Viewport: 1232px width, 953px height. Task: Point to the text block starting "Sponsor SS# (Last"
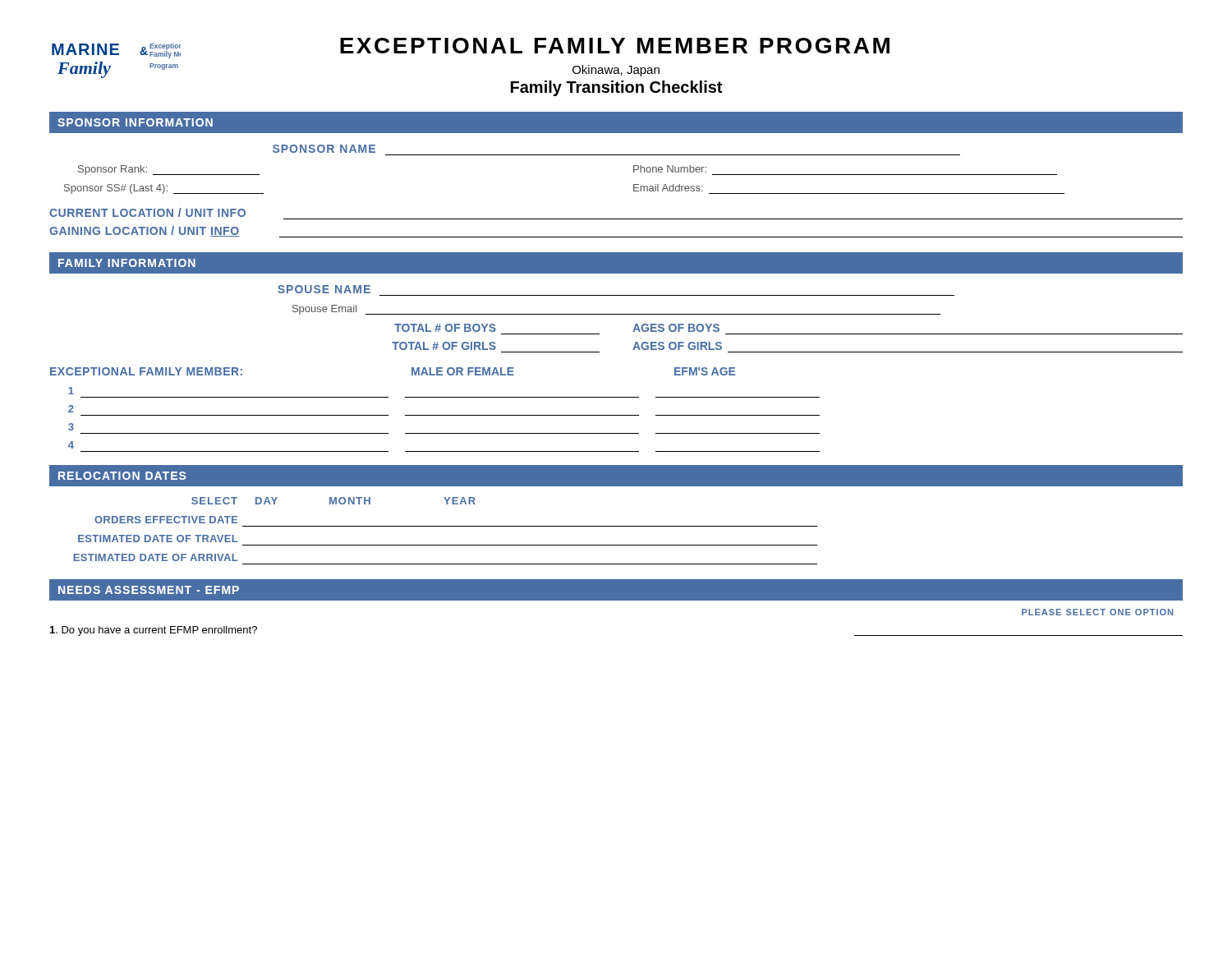pyautogui.click(x=113, y=189)
